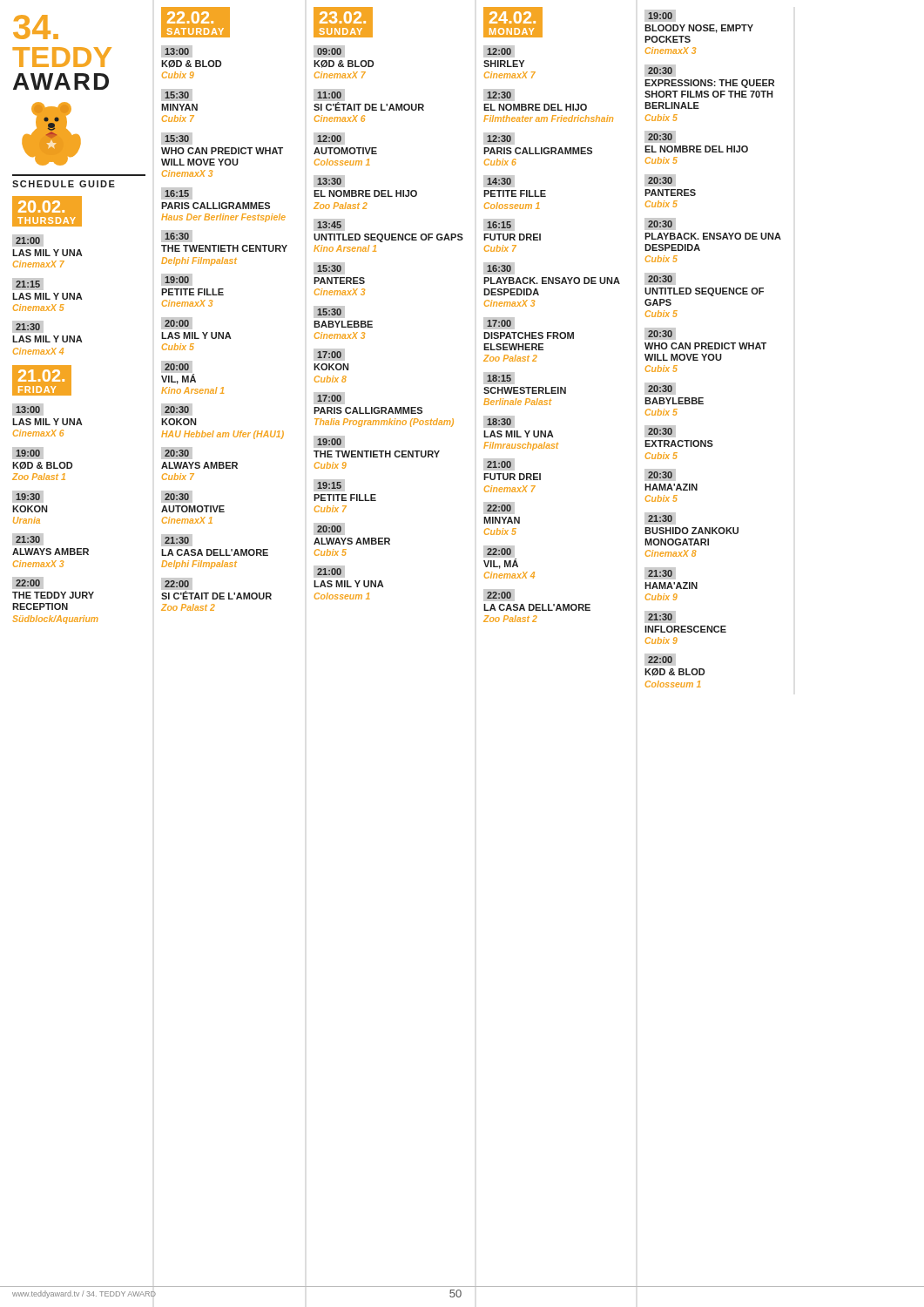Point to the text starting "15:30 PANTERES CinemaxX 3"
The image size is (924, 1307).
point(329,268)
